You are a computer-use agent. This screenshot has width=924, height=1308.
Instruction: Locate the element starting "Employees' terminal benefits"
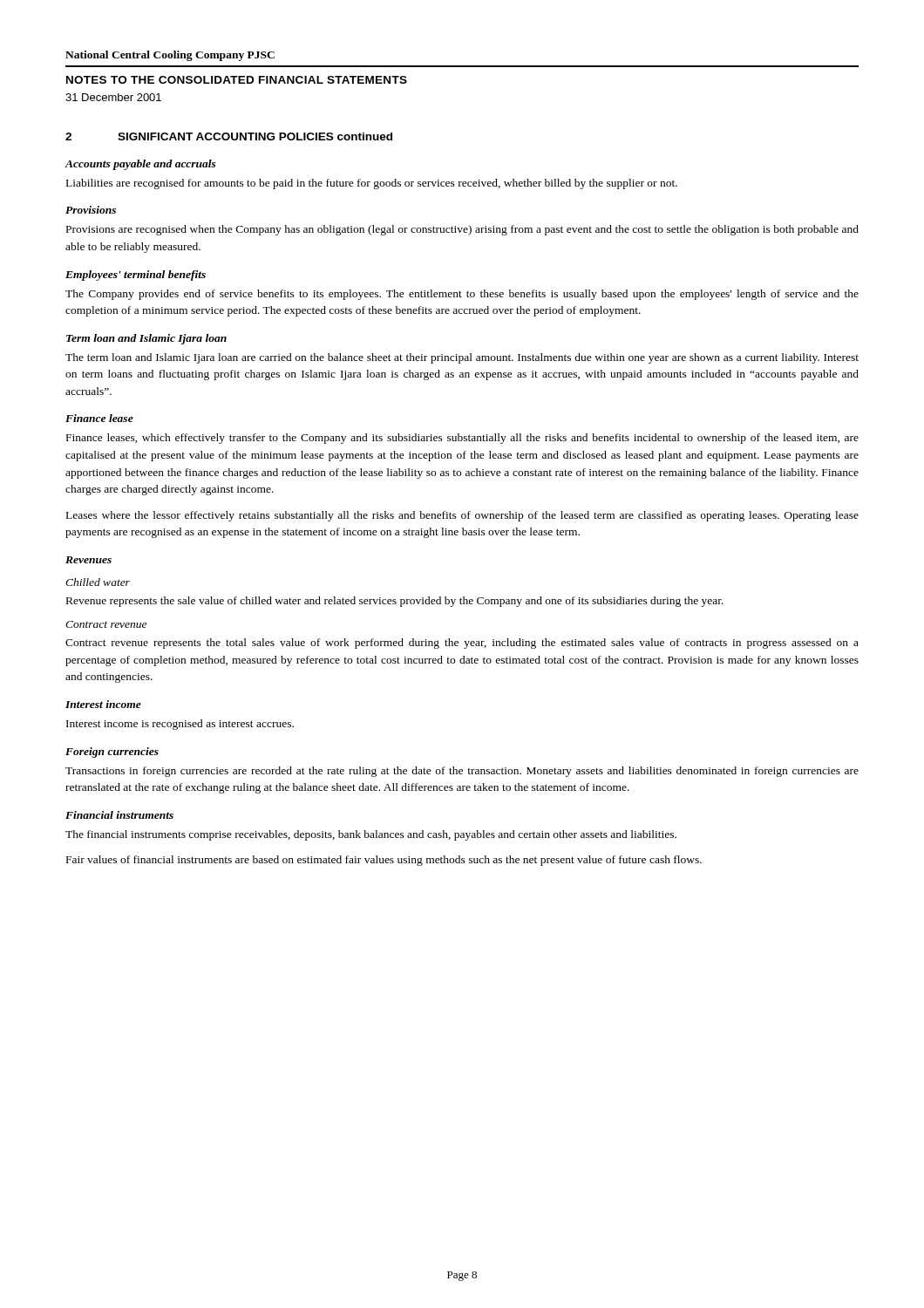click(x=136, y=274)
